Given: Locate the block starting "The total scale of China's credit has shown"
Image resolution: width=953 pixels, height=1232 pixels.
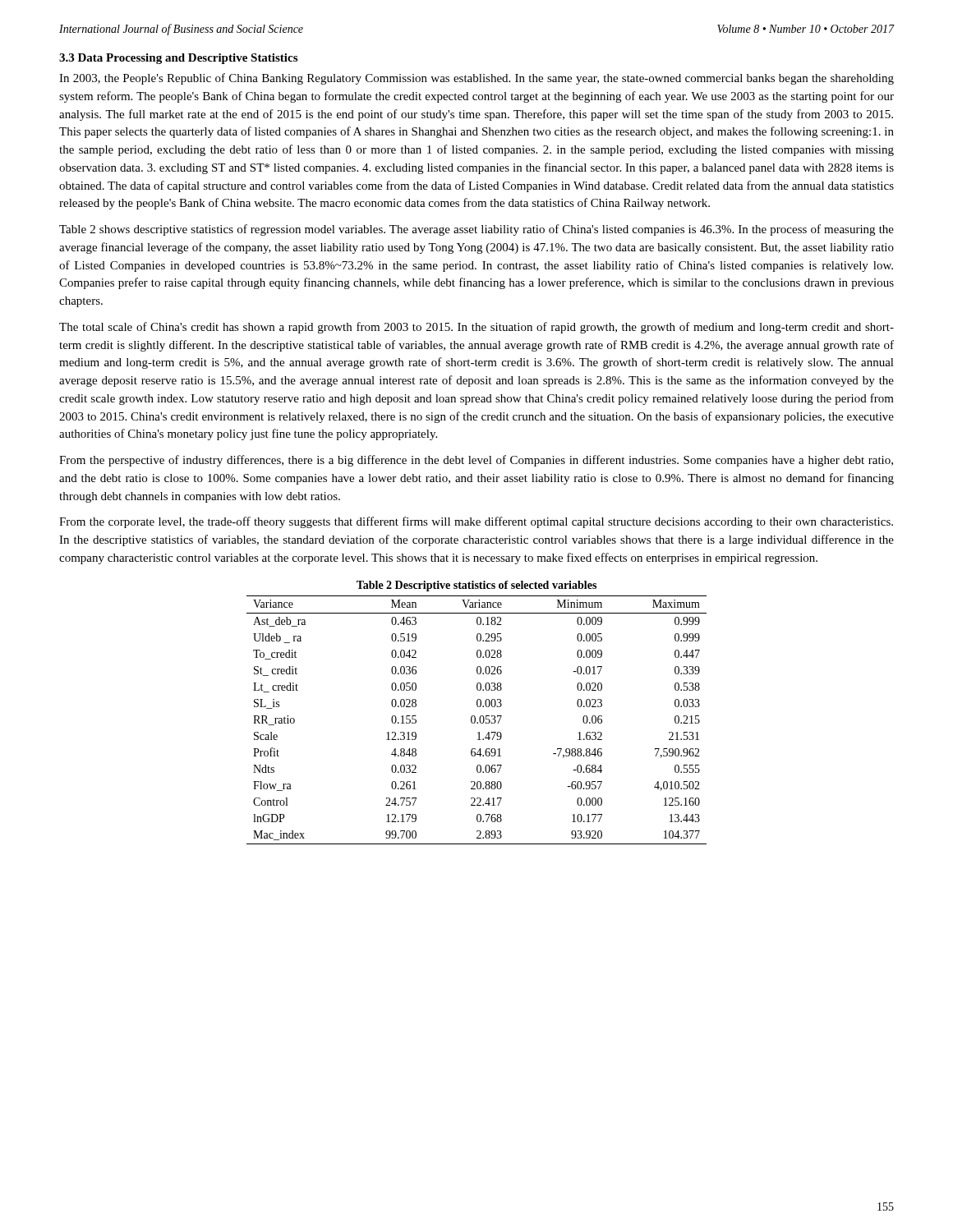Looking at the screenshot, I should point(476,380).
